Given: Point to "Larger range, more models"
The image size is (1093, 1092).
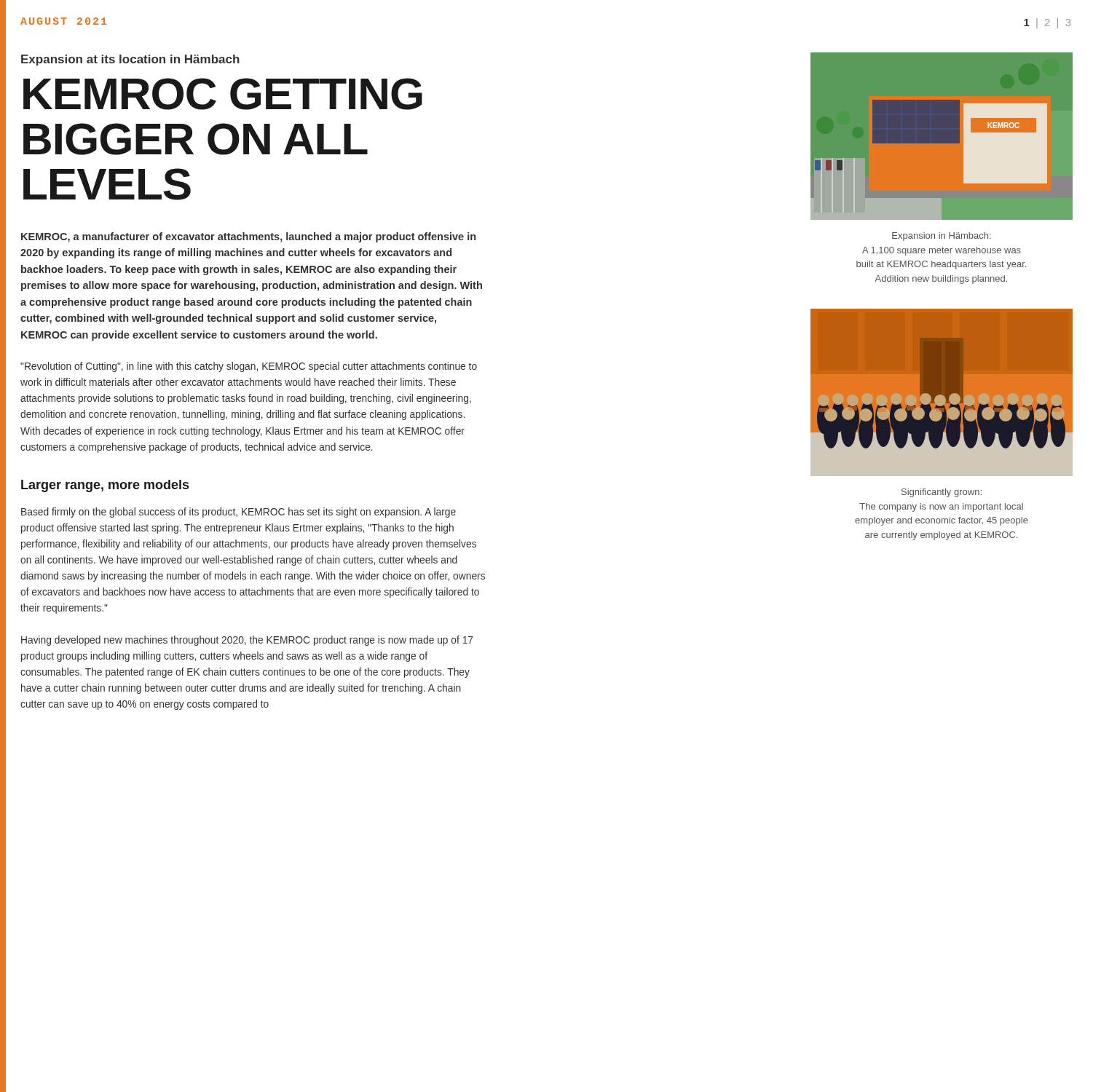Looking at the screenshot, I should coord(105,485).
